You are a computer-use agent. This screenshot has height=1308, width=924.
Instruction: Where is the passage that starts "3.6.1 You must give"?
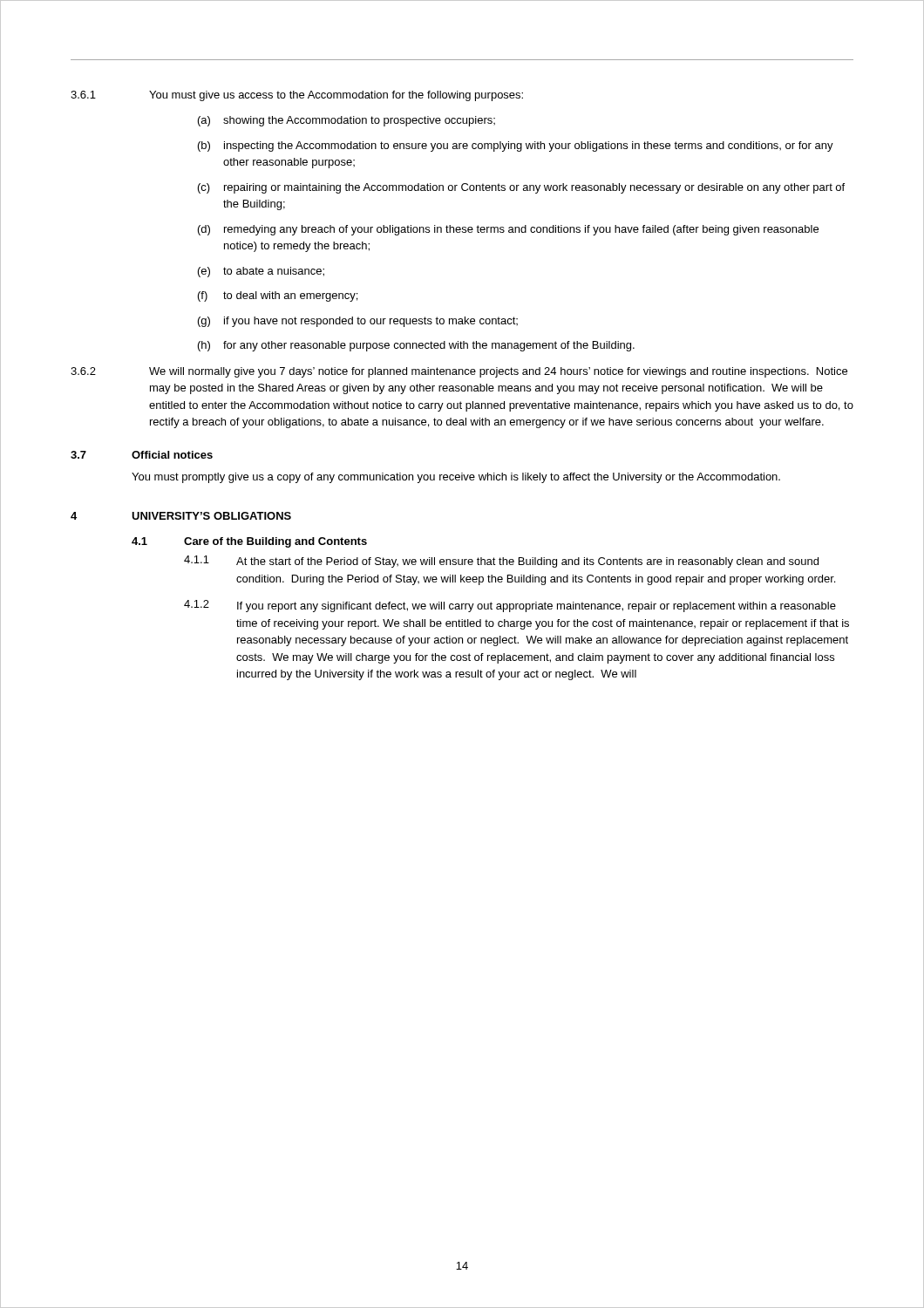(x=462, y=94)
